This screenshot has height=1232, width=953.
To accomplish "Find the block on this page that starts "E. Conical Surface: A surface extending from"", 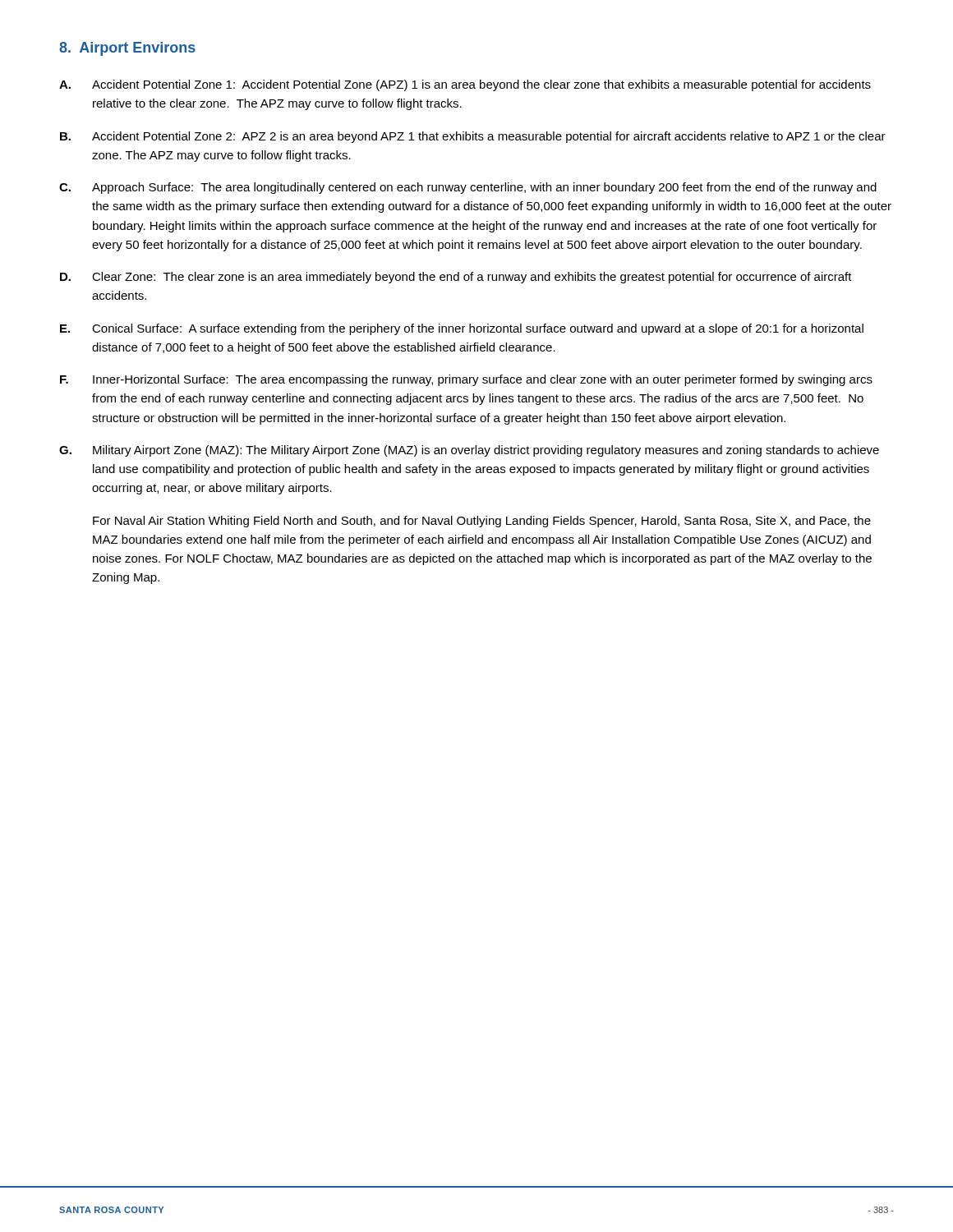I will click(476, 337).
